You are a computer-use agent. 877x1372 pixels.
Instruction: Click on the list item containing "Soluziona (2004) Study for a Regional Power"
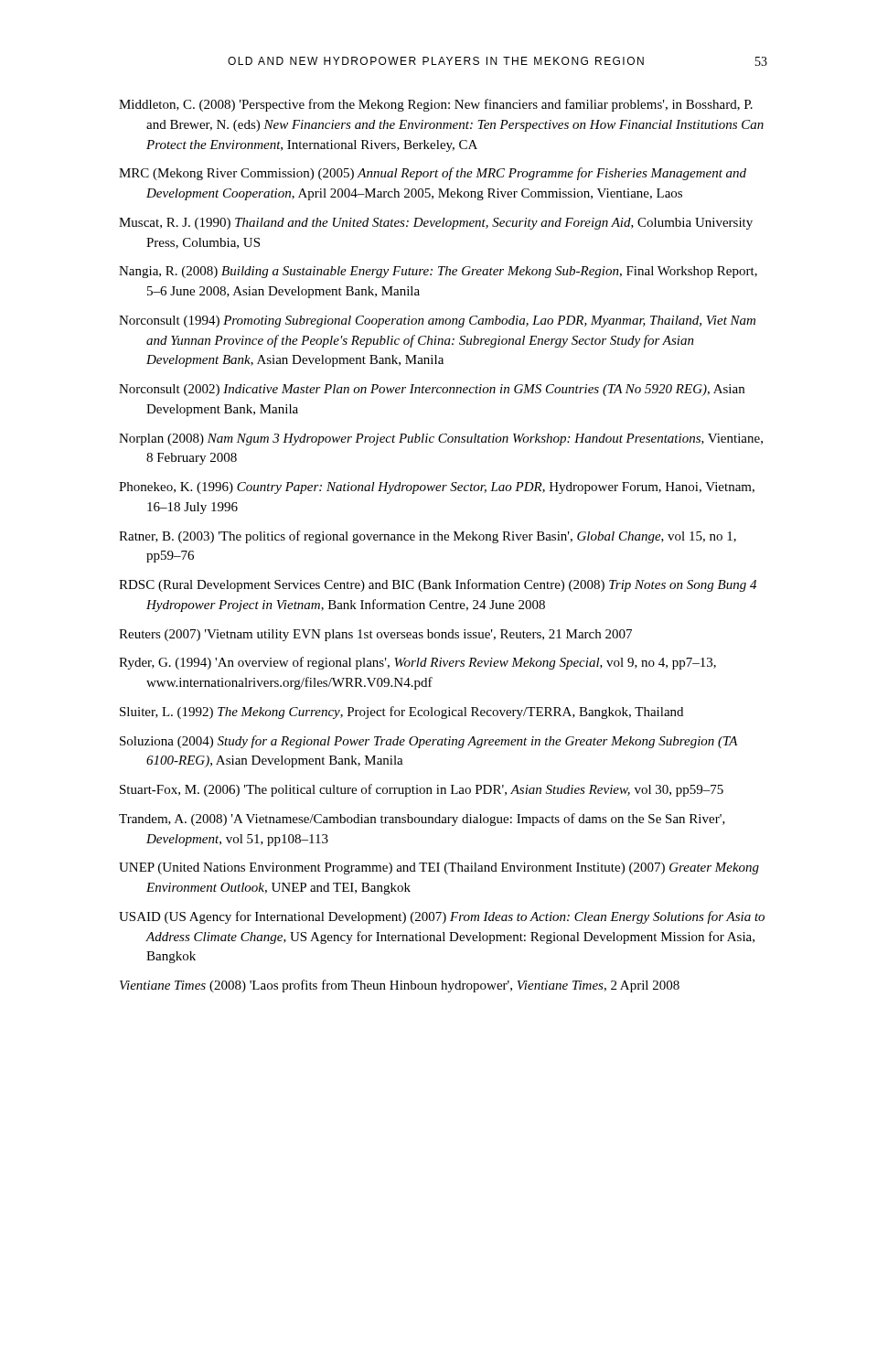point(428,750)
